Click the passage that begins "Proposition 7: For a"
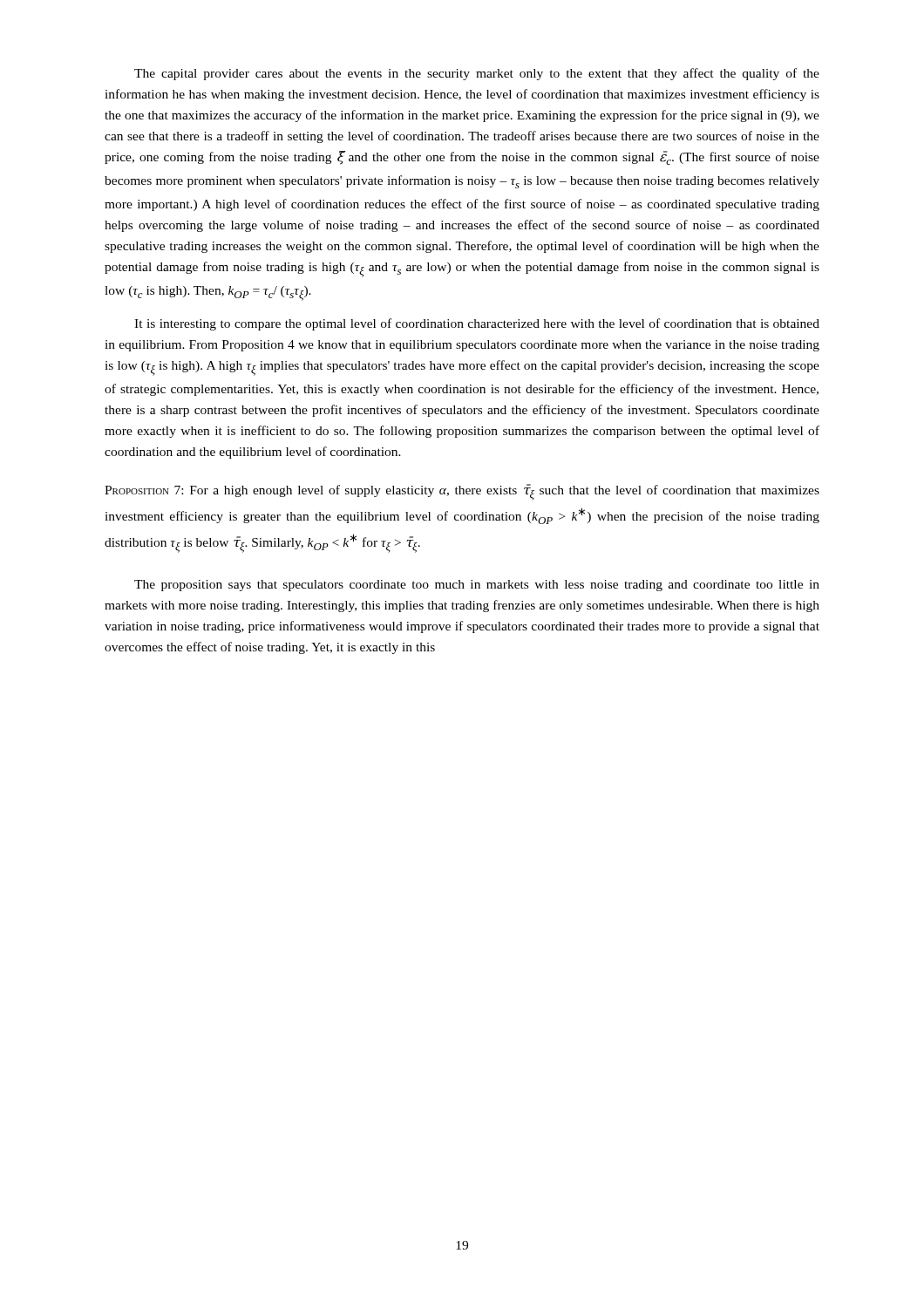Viewport: 924px width, 1308px height. [x=462, y=518]
